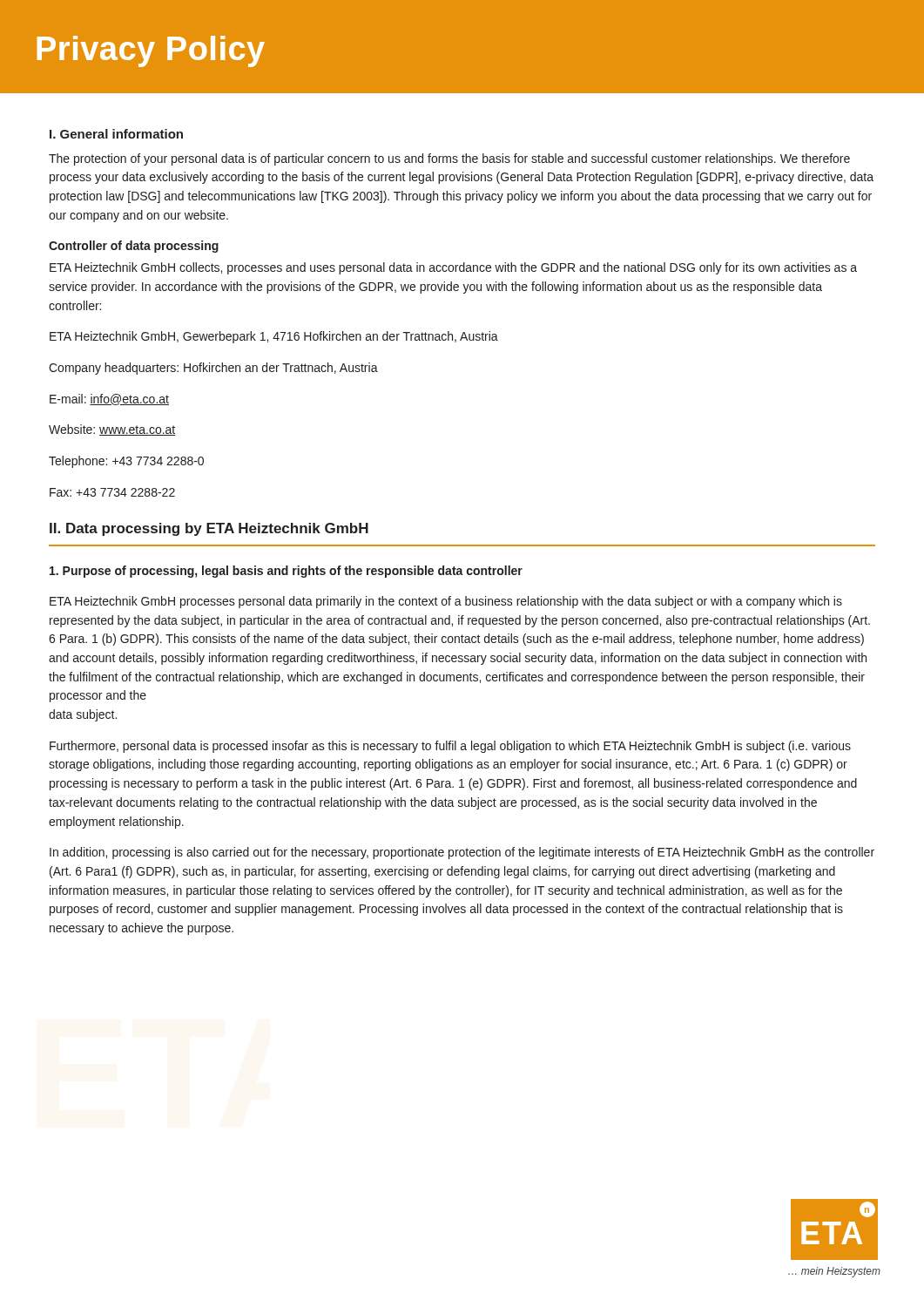Click on the passage starting "Website: www.eta.co.at"

coord(112,430)
